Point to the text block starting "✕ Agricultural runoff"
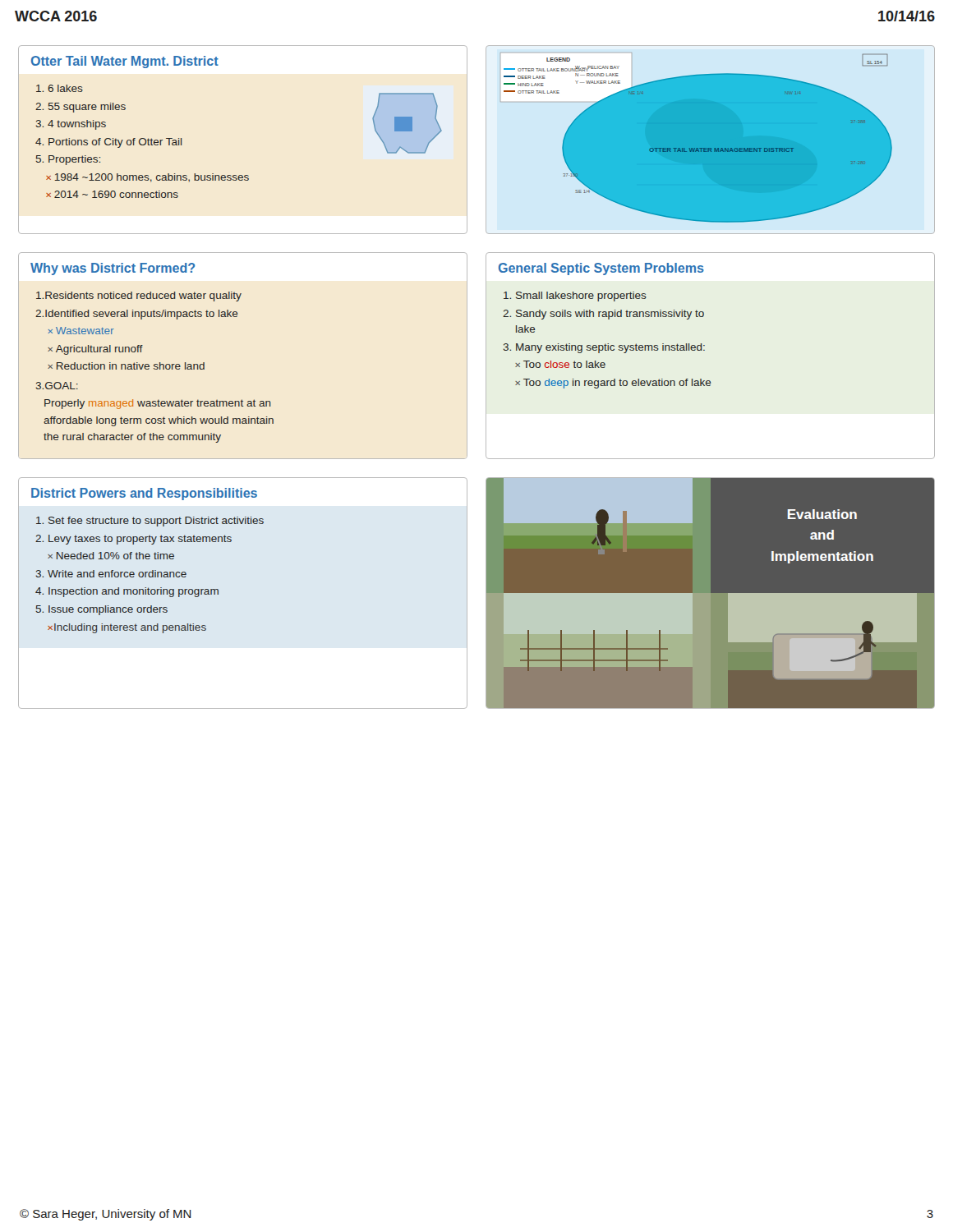 tap(95, 348)
